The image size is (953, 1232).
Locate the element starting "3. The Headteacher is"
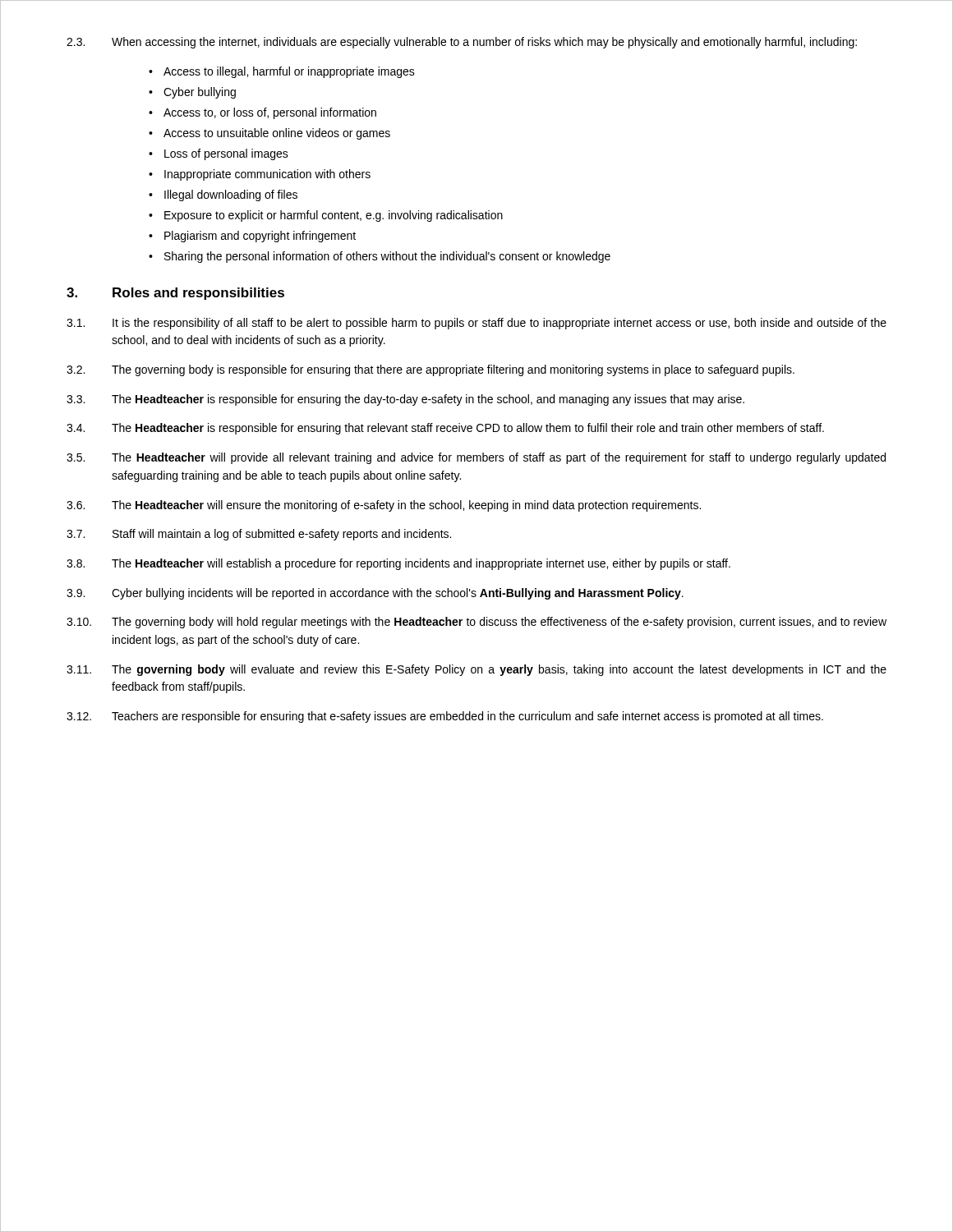pyautogui.click(x=476, y=400)
